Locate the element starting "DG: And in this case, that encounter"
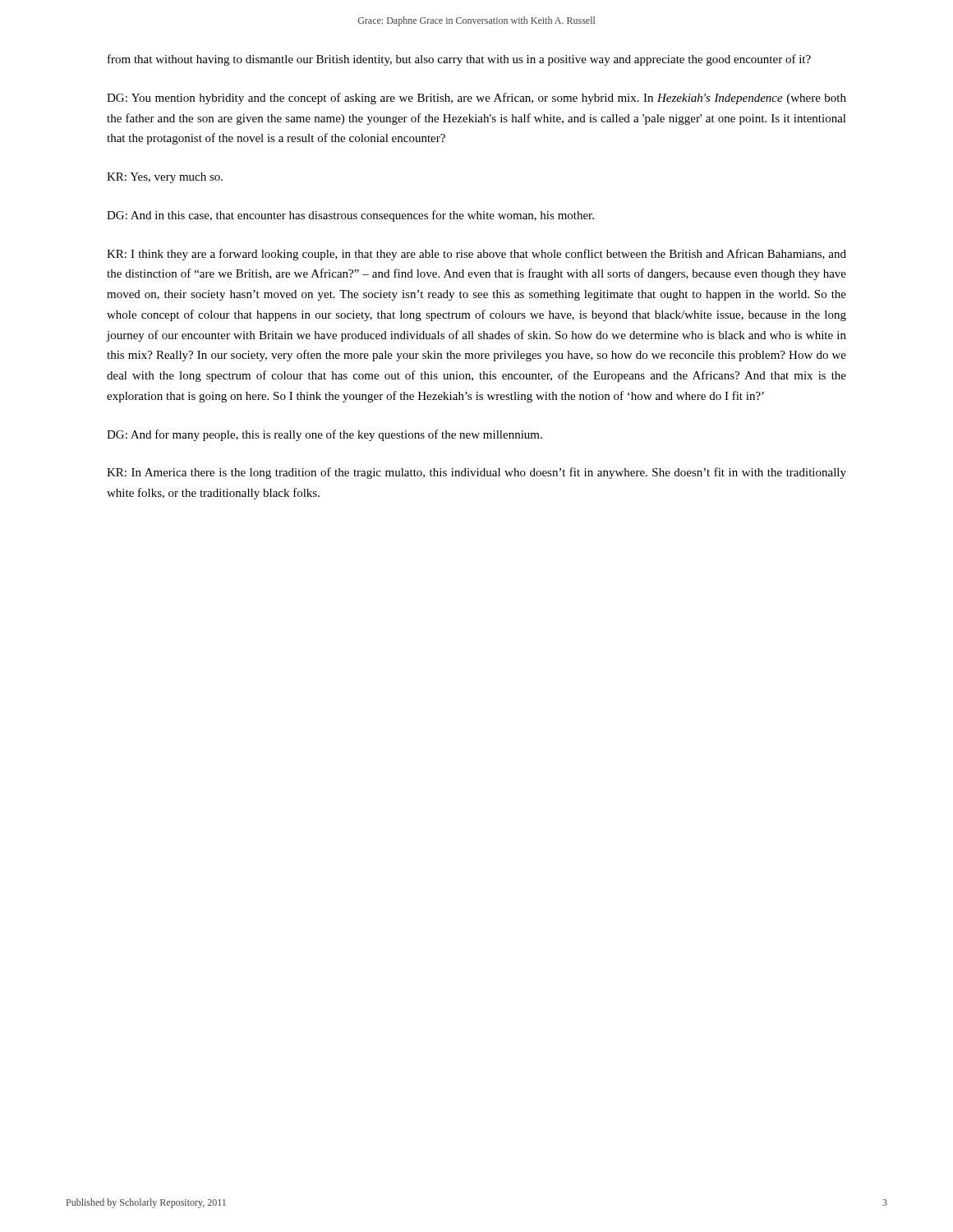The image size is (953, 1232). point(351,215)
